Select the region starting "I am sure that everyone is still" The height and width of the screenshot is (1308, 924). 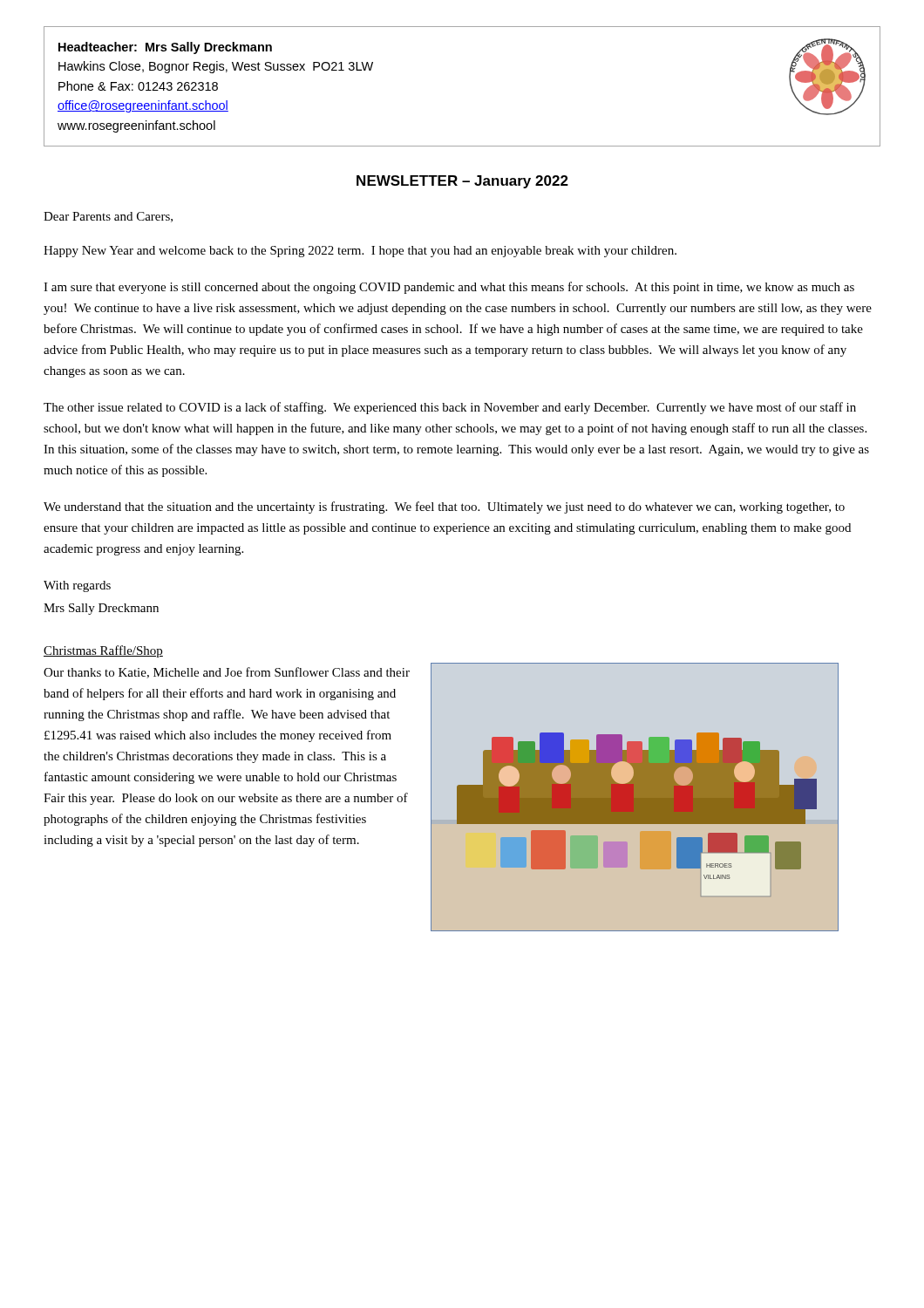coord(462,329)
